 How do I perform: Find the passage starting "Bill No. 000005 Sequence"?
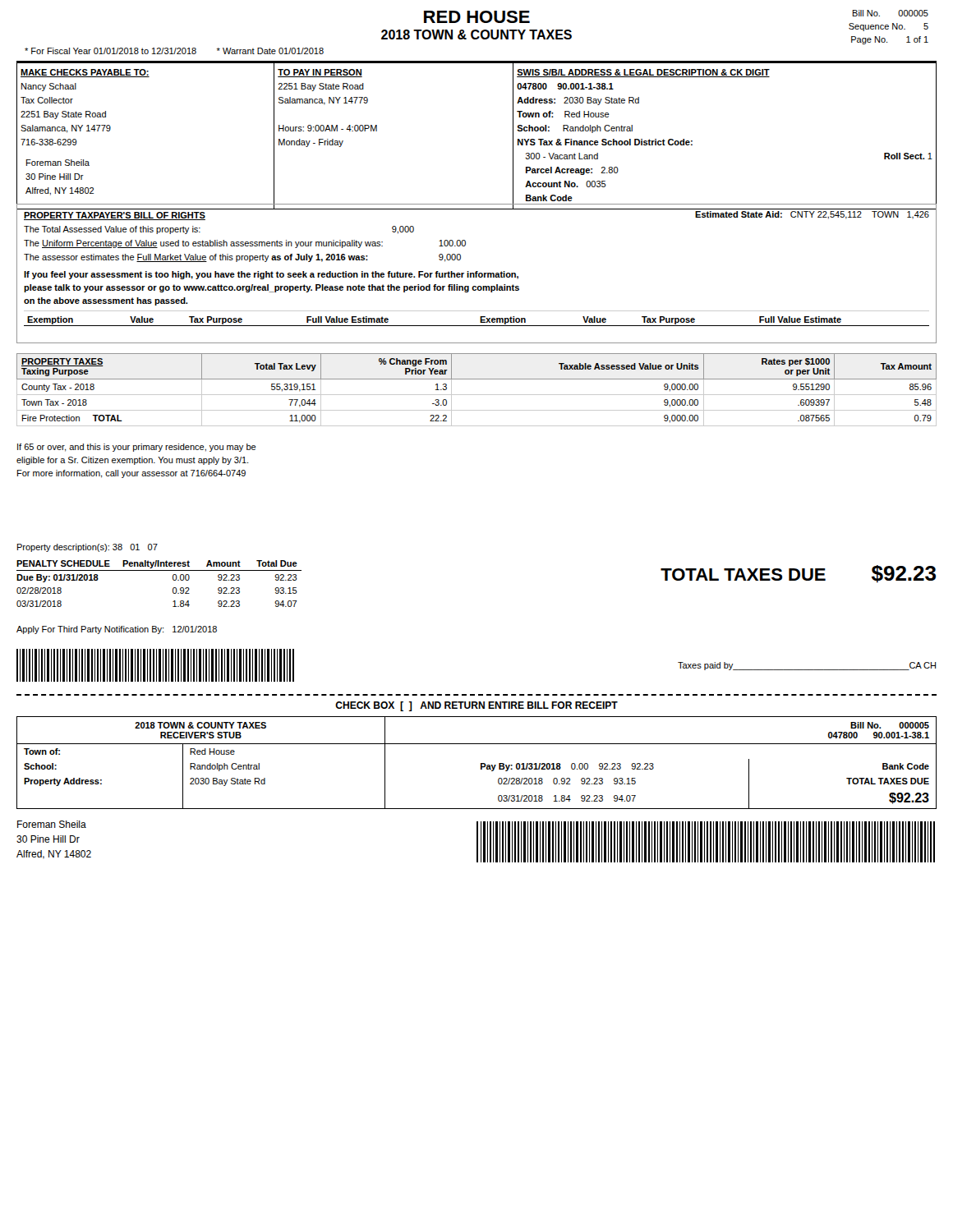tap(888, 26)
